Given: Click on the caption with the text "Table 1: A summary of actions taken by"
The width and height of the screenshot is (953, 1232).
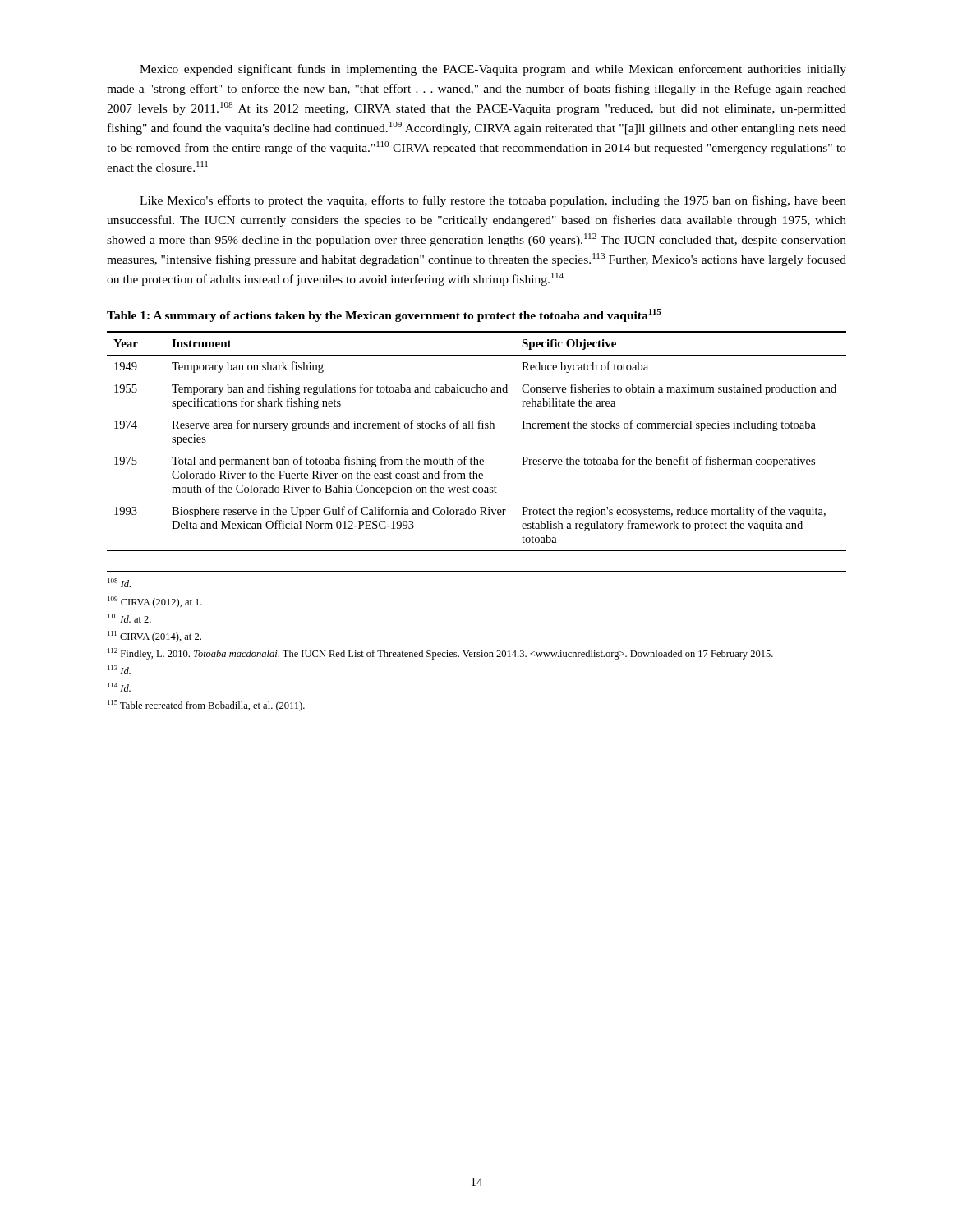Looking at the screenshot, I should tap(384, 314).
